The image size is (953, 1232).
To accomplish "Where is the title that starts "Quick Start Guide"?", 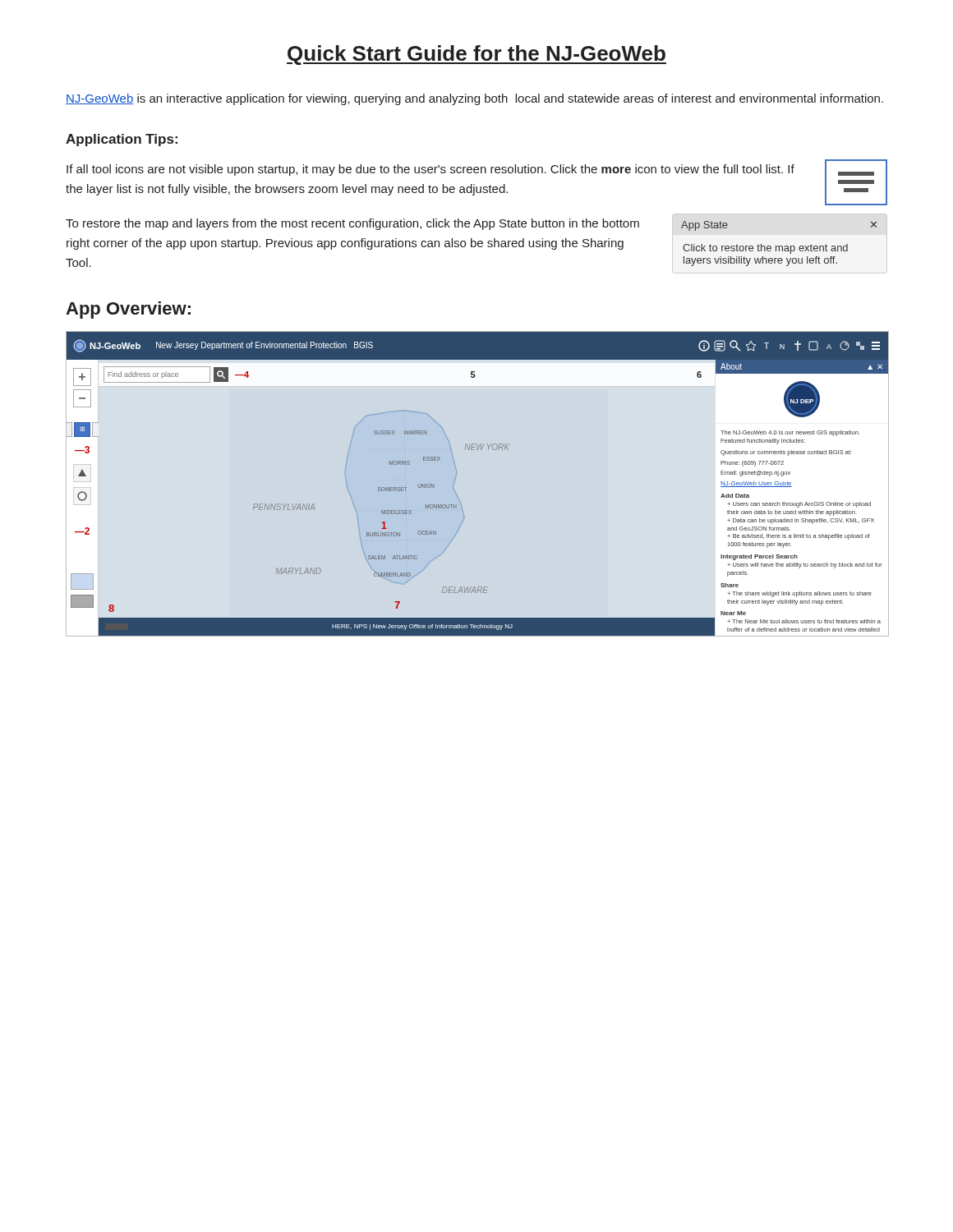I will 476,54.
